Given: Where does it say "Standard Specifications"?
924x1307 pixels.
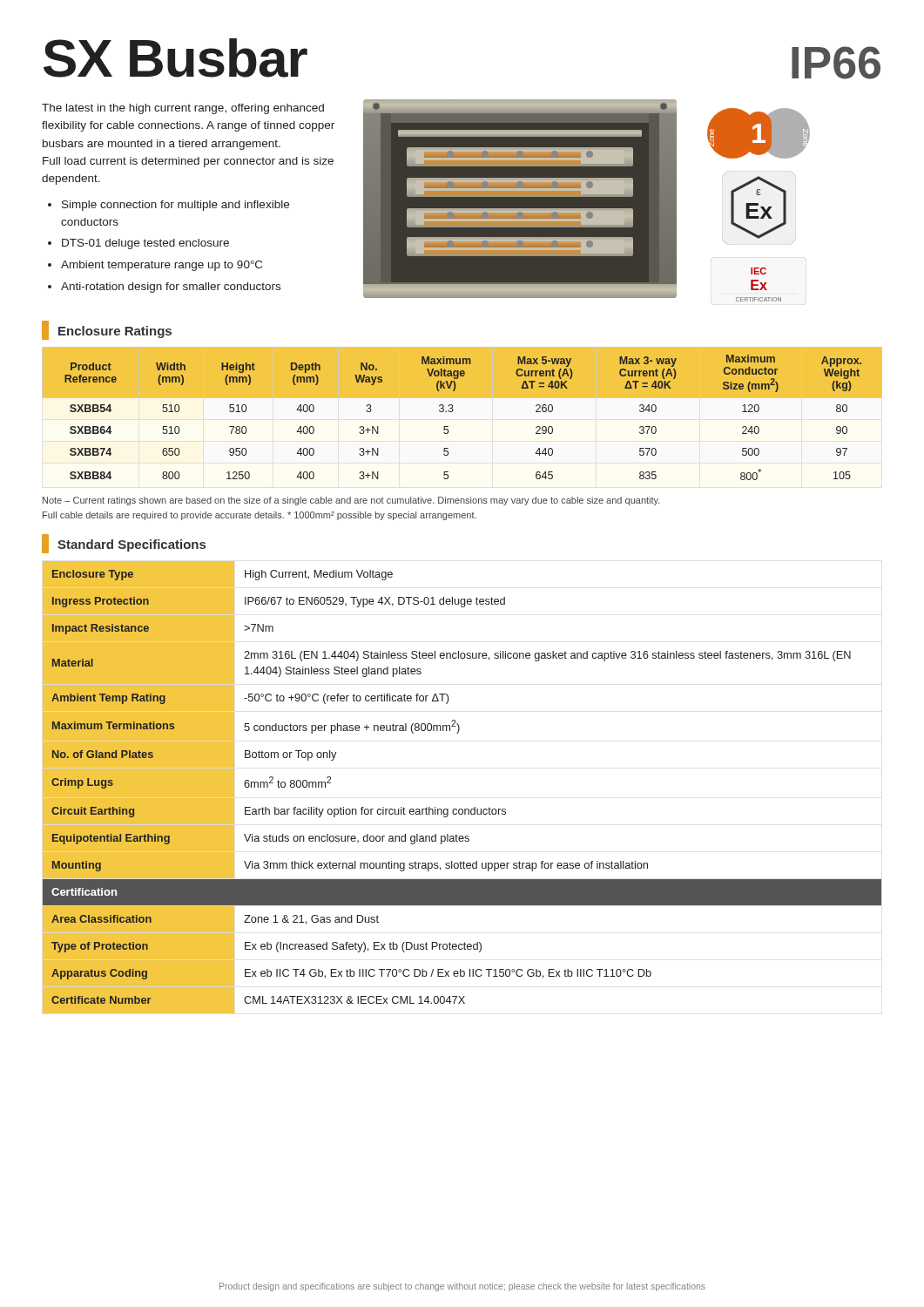Looking at the screenshot, I should (132, 544).
